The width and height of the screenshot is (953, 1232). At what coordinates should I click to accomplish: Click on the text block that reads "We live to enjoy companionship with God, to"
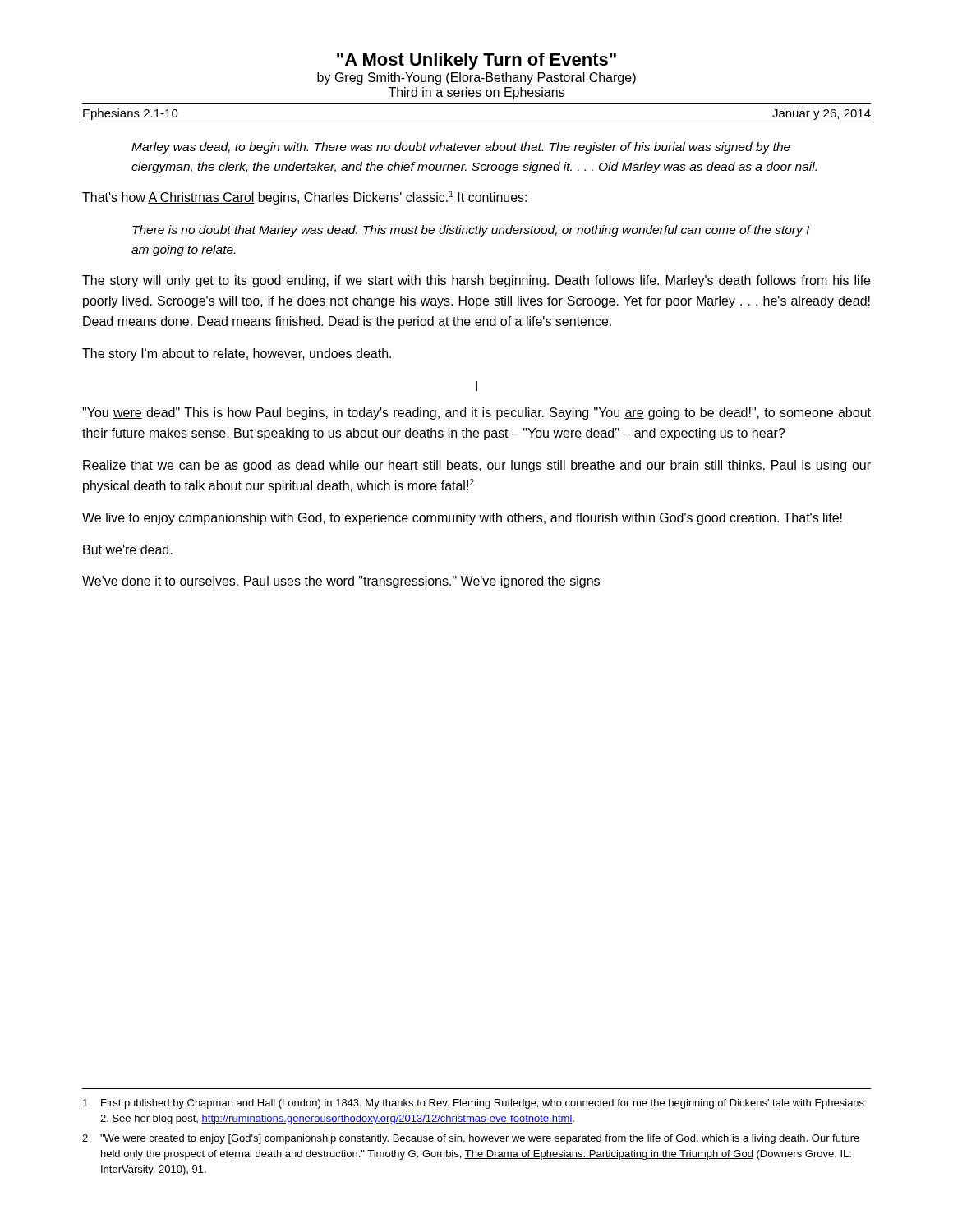(463, 518)
